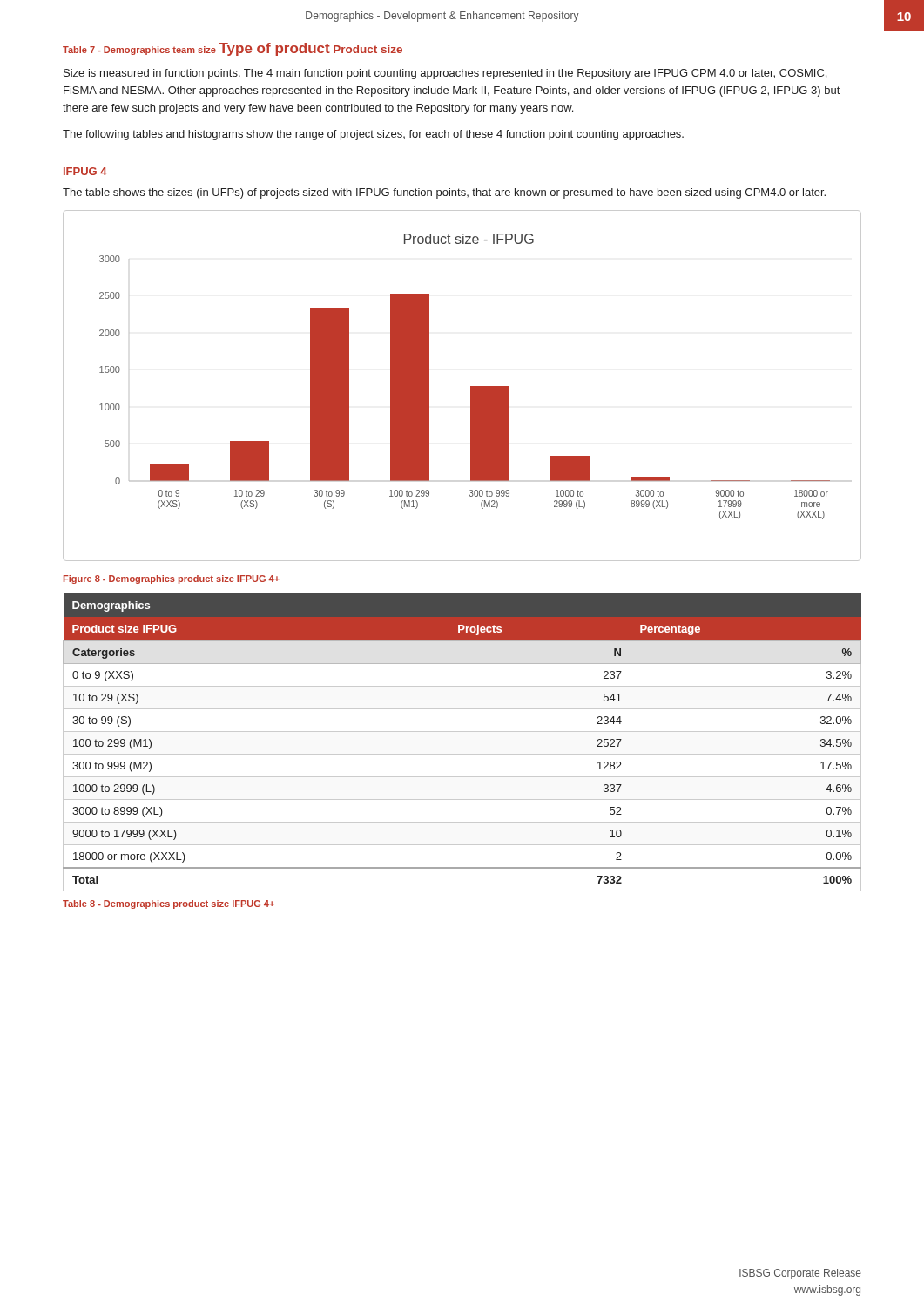Find the section header that reads "IFPUG 4"
Viewport: 924px width, 1307px height.
pyautogui.click(x=85, y=171)
